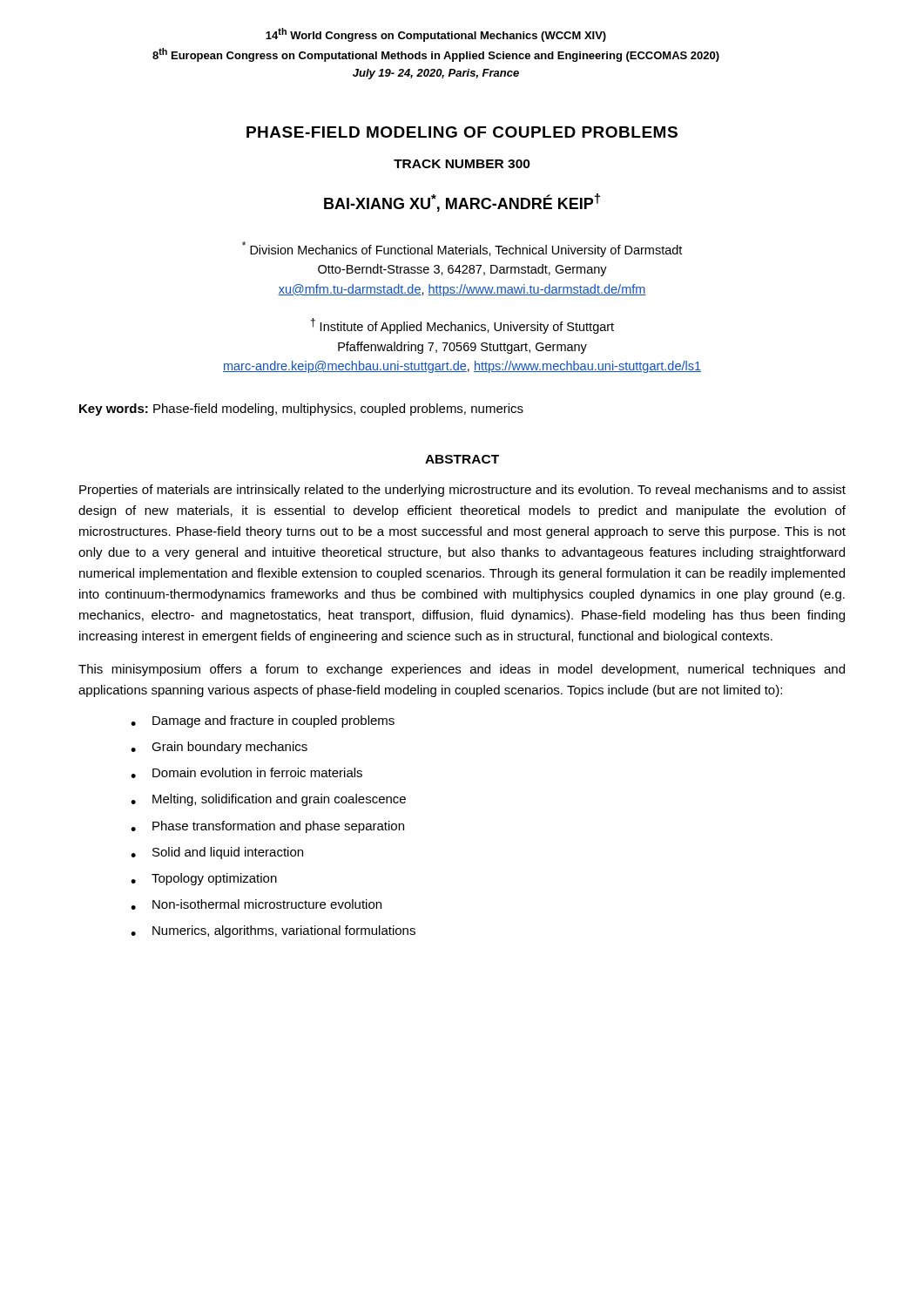The width and height of the screenshot is (924, 1307).
Task: Navigate to the text starting "BAI-XIANG XU*, MARC-ANDRÉ KEIP†"
Action: [462, 202]
